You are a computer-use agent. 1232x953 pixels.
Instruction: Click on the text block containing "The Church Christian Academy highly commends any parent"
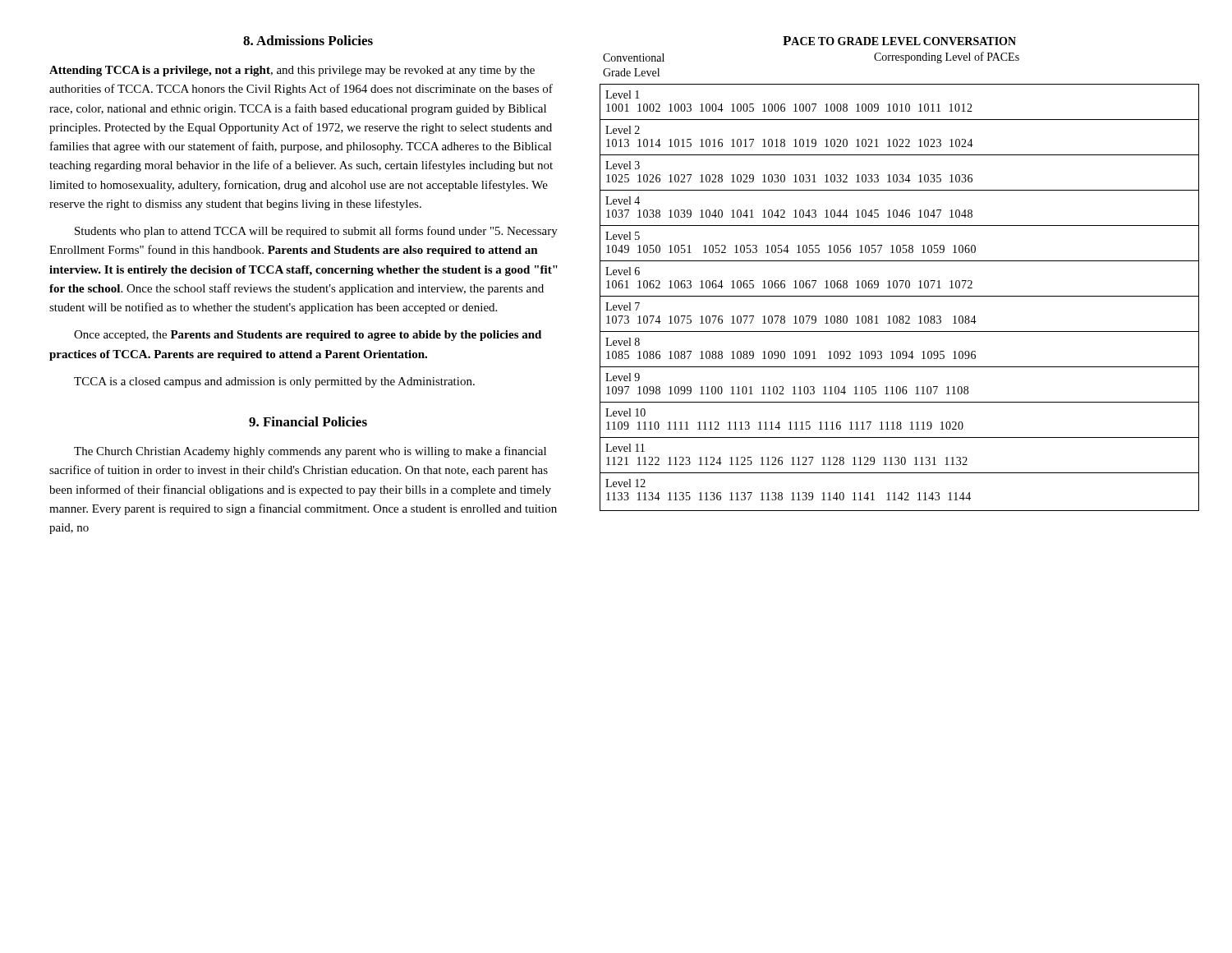pos(308,490)
